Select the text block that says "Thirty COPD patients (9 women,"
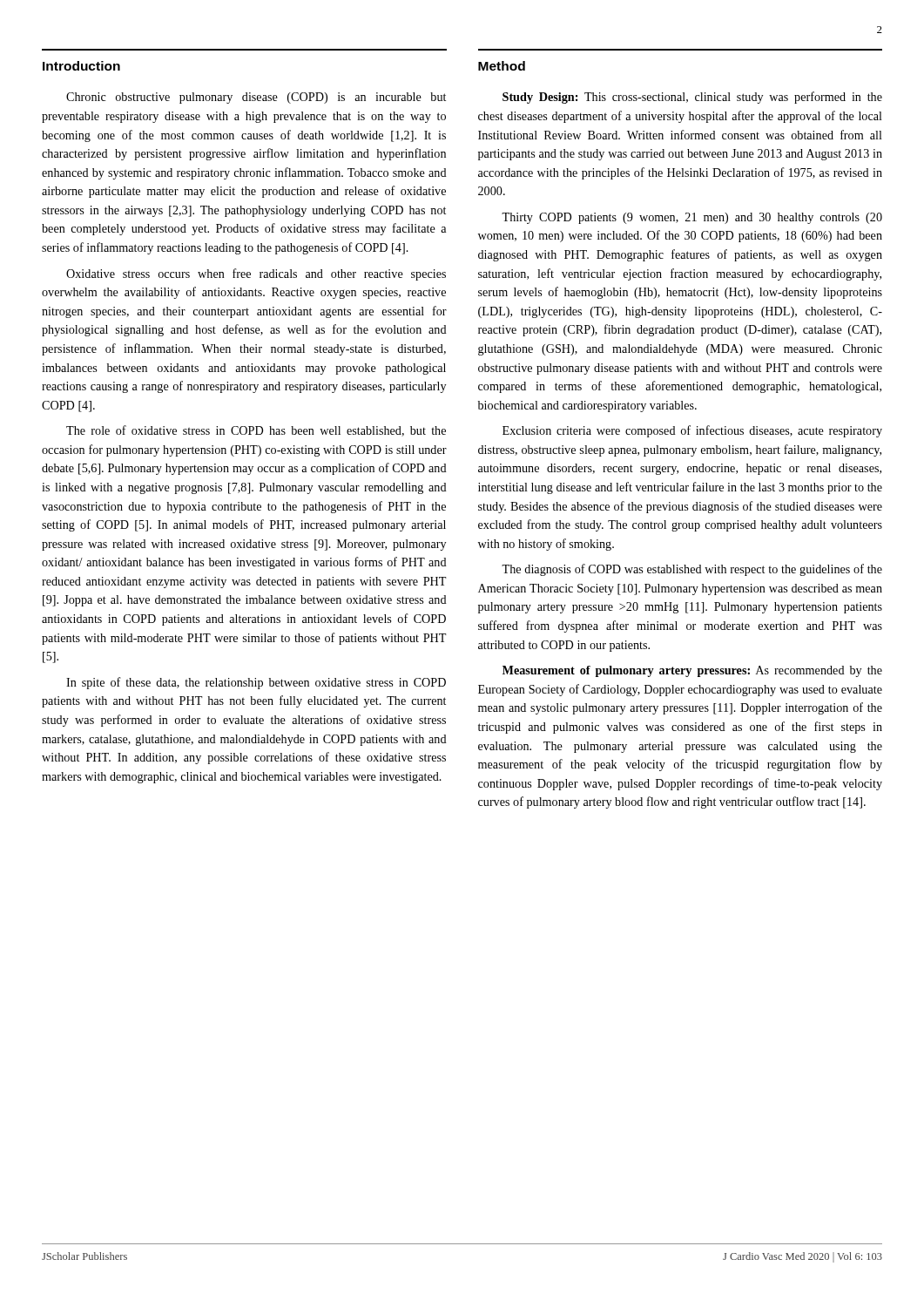 (x=680, y=311)
